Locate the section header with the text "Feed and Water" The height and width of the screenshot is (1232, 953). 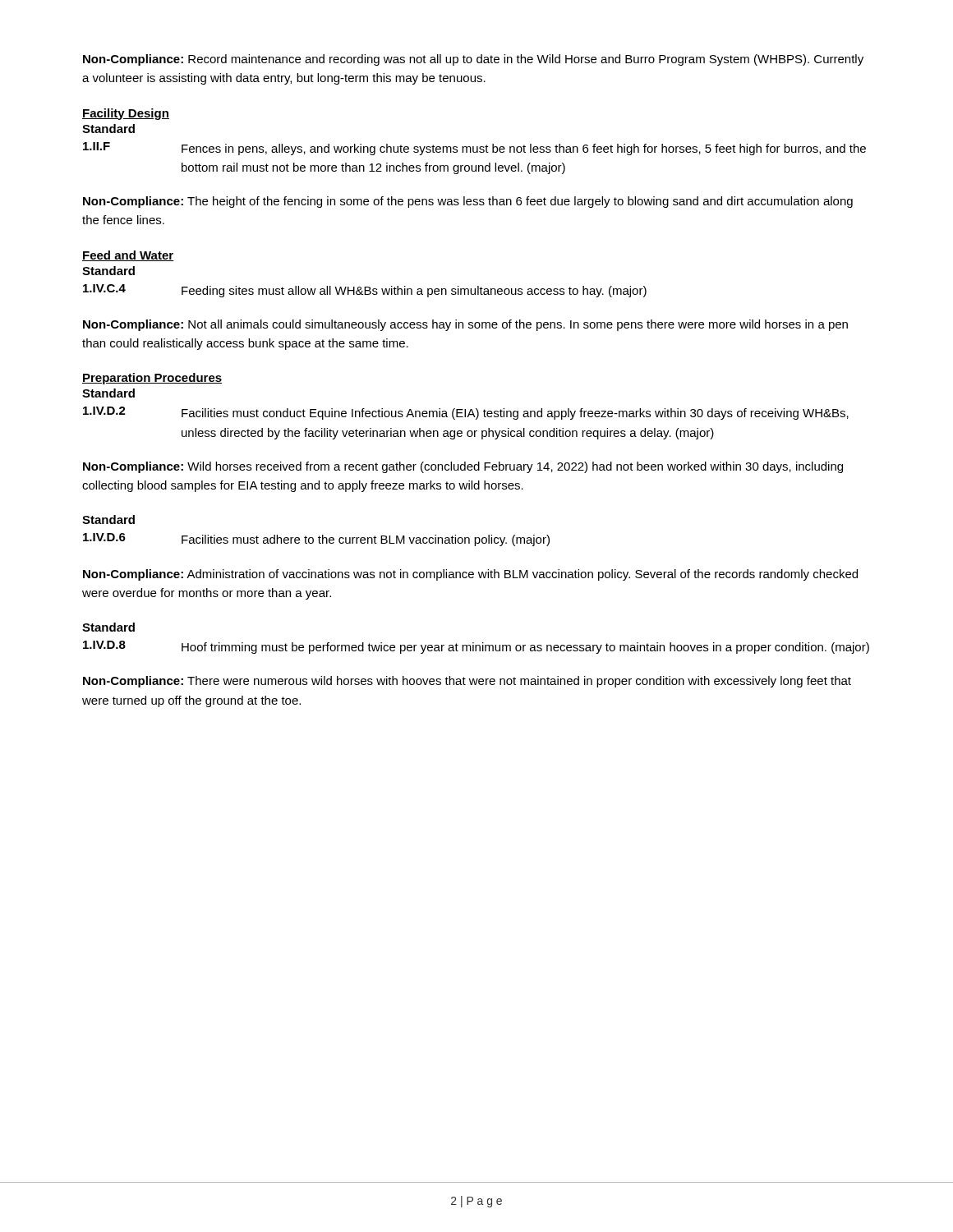point(128,255)
